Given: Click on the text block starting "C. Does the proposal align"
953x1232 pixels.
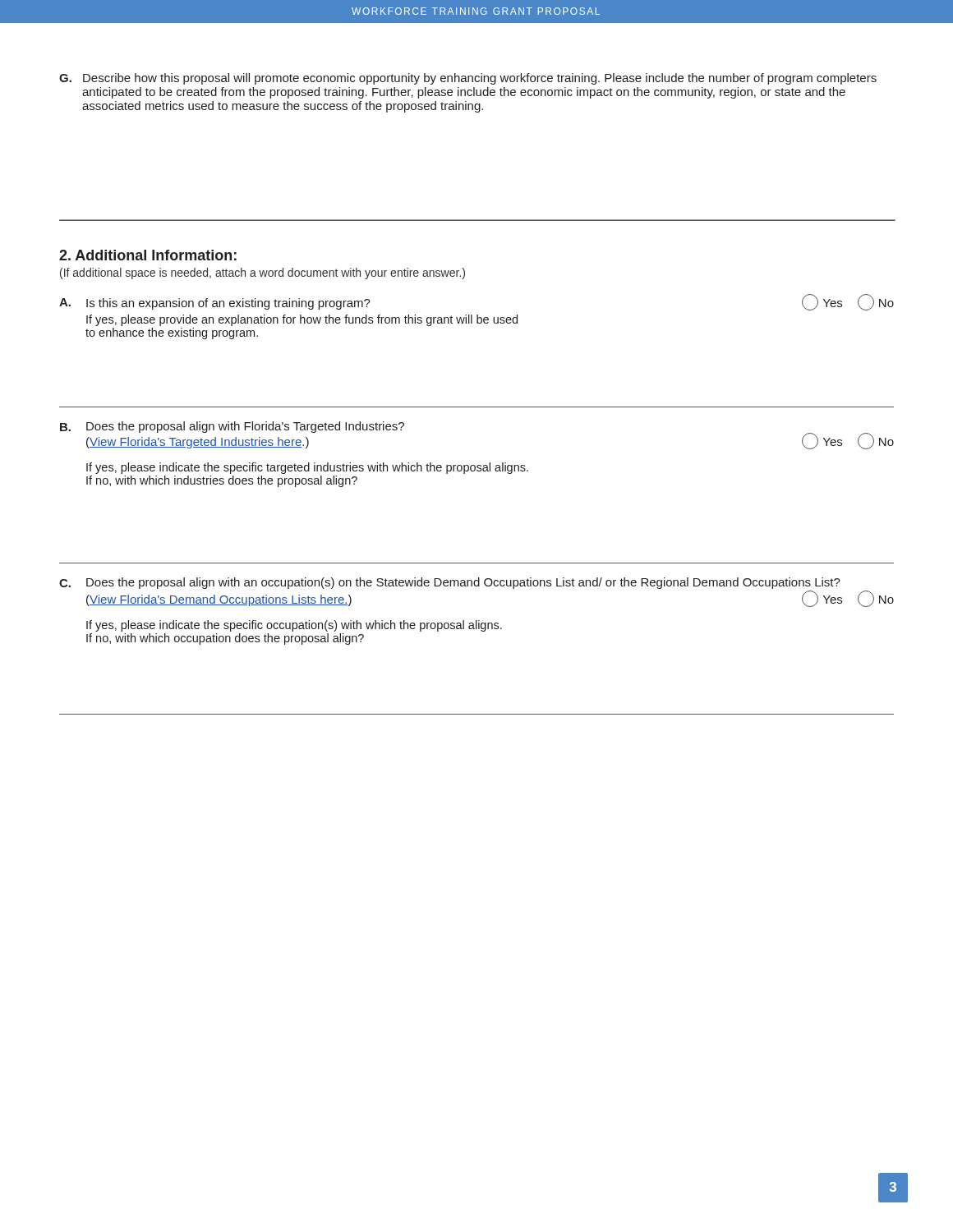Looking at the screenshot, I should click(x=476, y=632).
